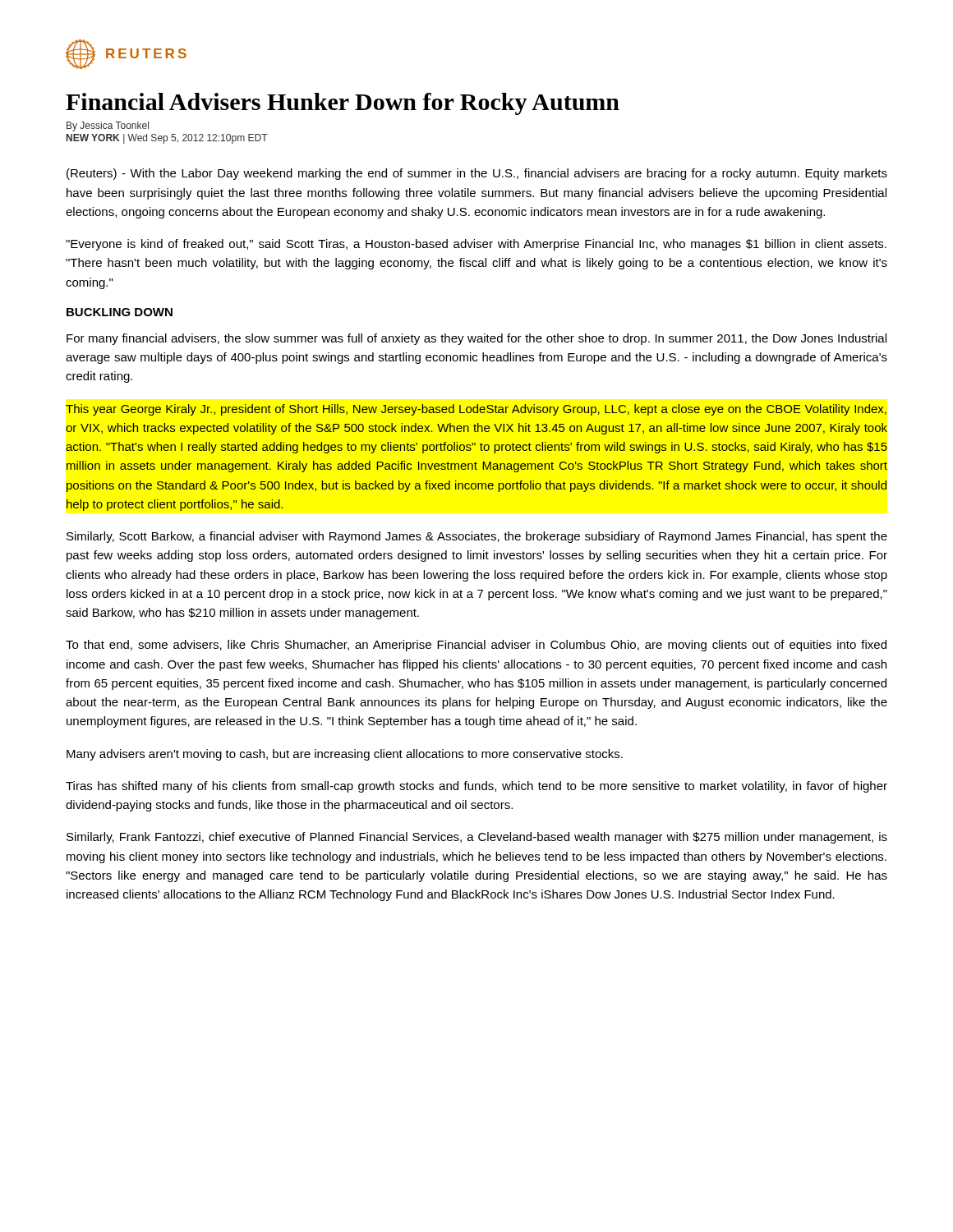This screenshot has width=953, height=1232.
Task: Select the text that reads "By Jessica Toonkel"
Action: (x=108, y=126)
